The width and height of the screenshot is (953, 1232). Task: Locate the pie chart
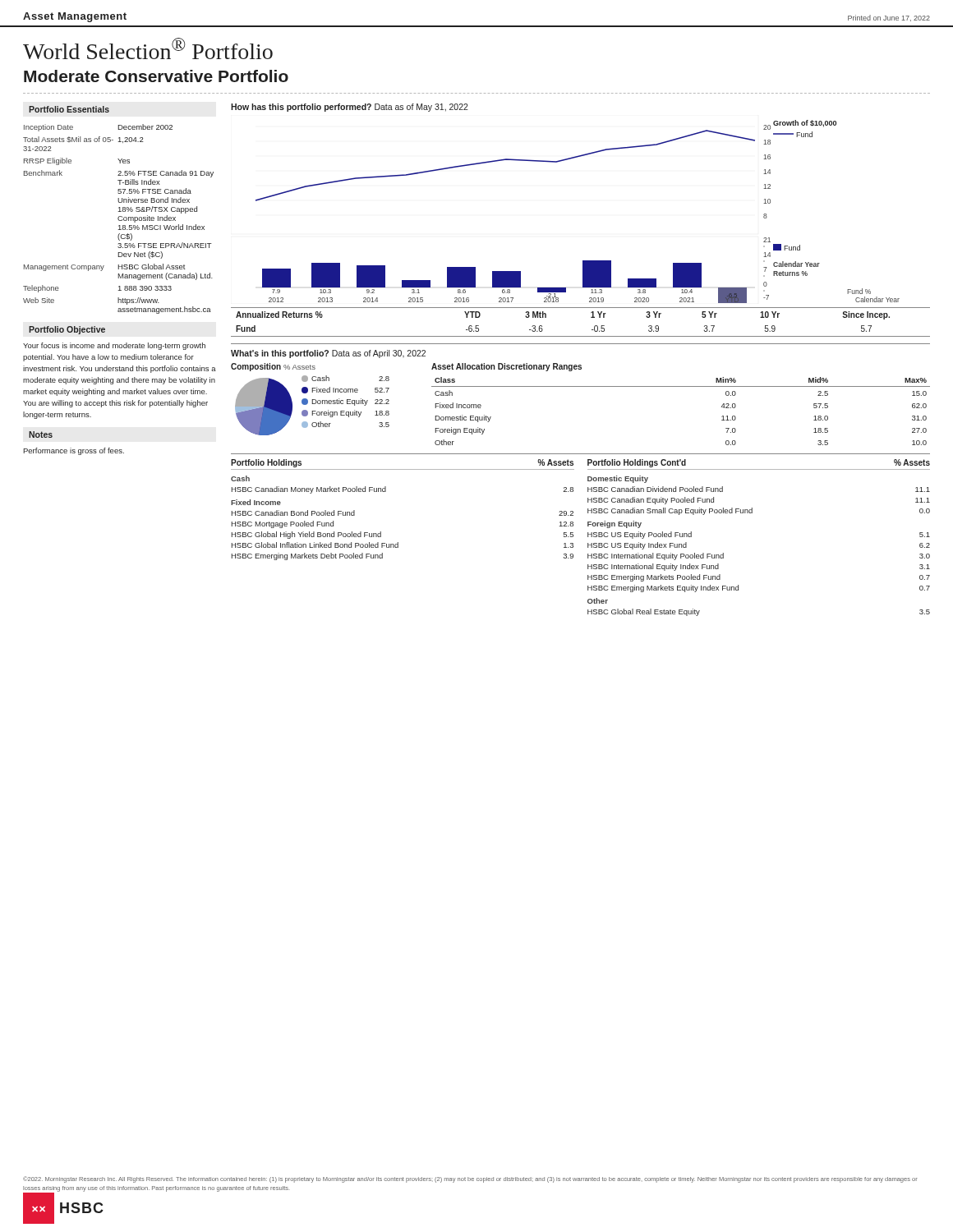pos(264,408)
